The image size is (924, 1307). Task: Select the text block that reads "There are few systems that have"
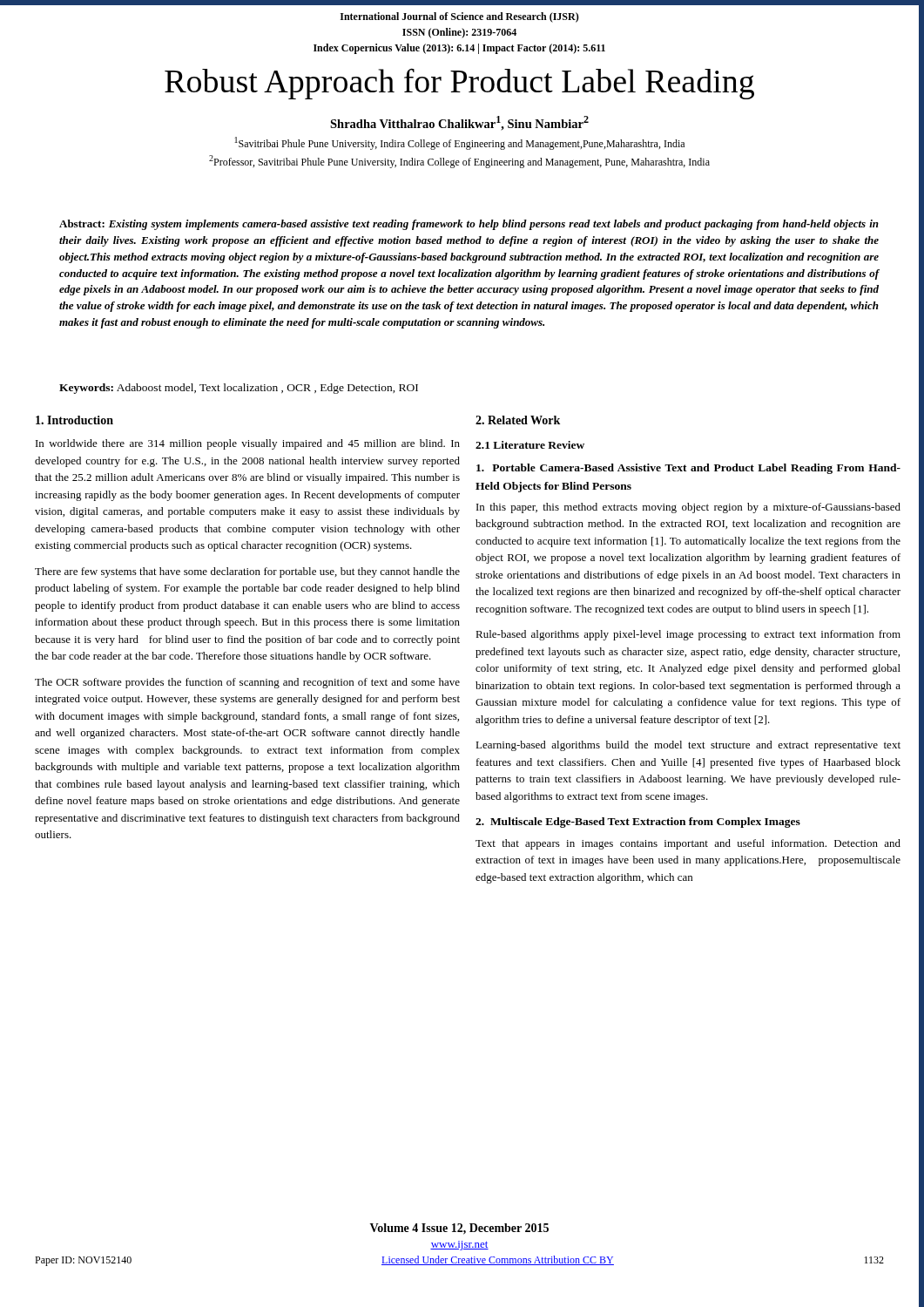click(x=247, y=613)
